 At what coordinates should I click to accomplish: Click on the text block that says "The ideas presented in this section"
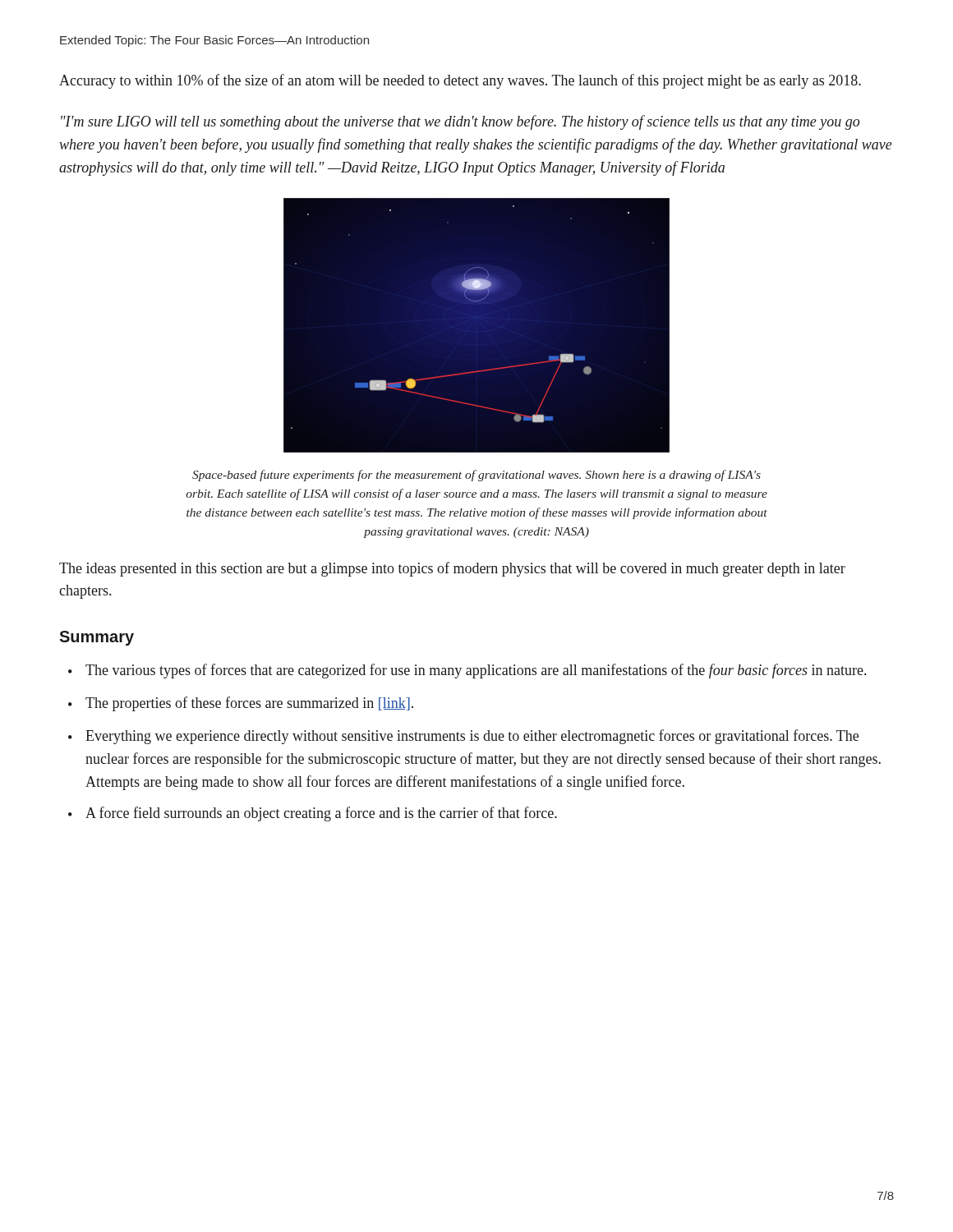(x=452, y=579)
